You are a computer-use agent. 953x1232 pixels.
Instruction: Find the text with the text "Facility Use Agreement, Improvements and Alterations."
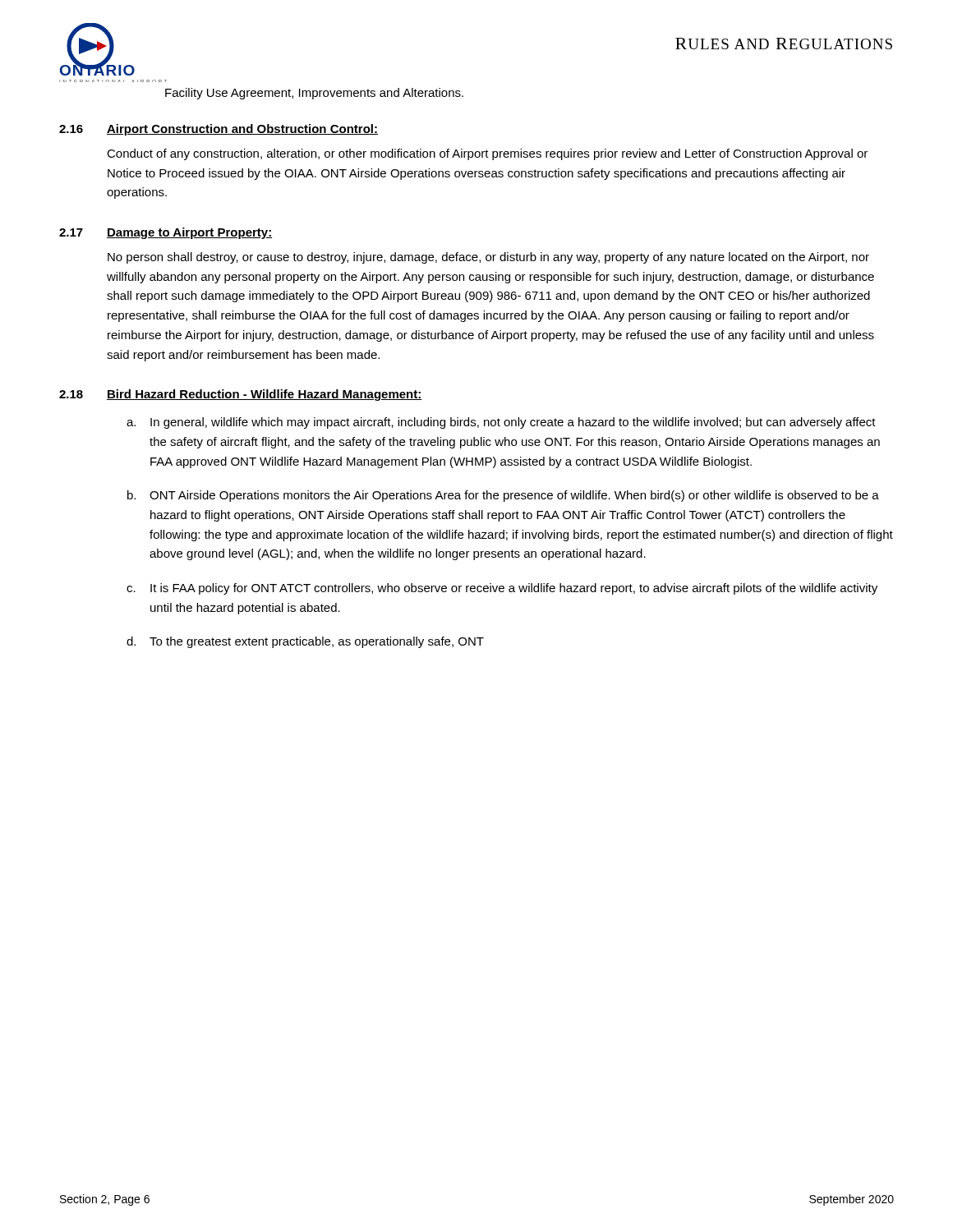(314, 92)
